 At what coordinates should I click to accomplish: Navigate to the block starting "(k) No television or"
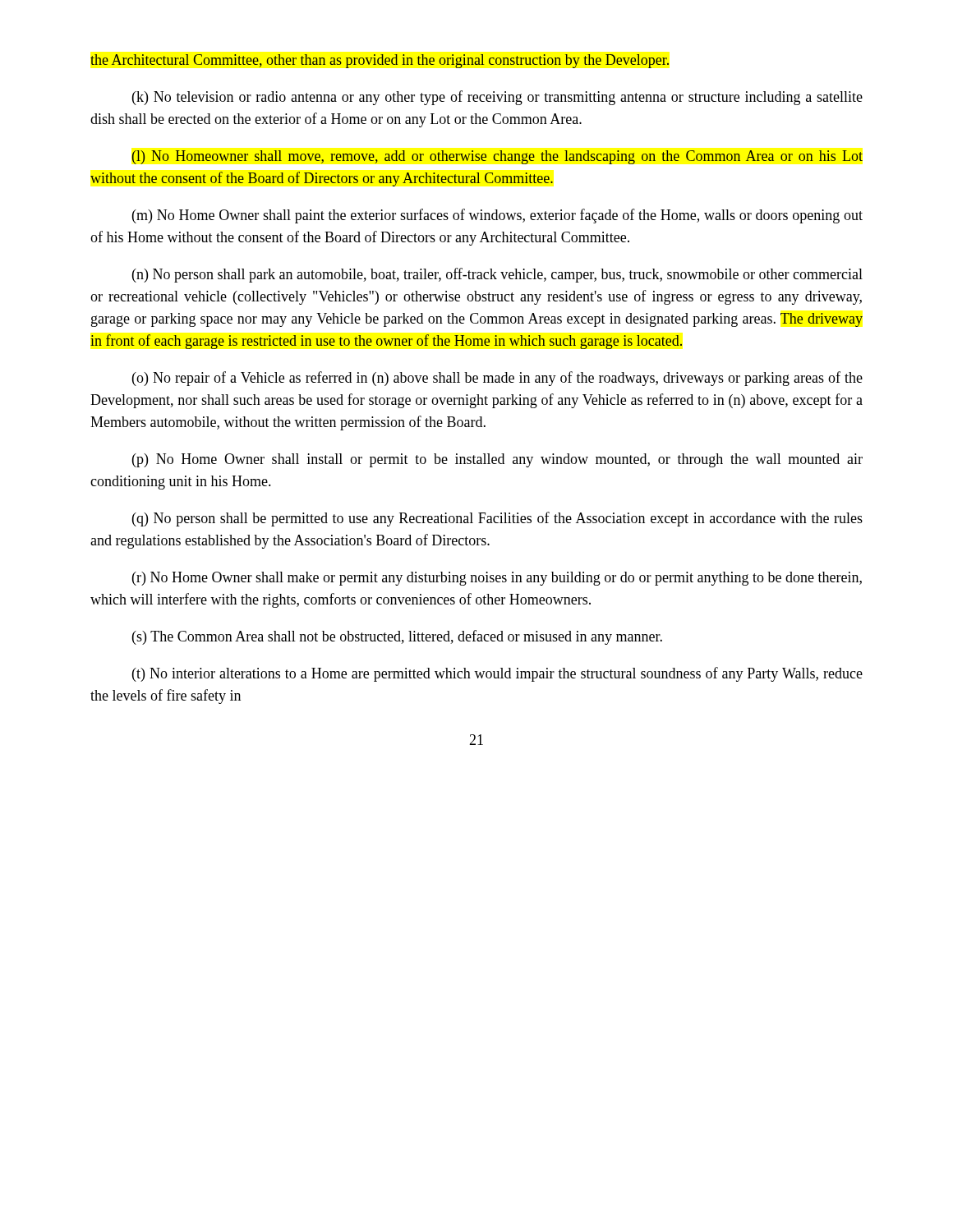(x=476, y=108)
